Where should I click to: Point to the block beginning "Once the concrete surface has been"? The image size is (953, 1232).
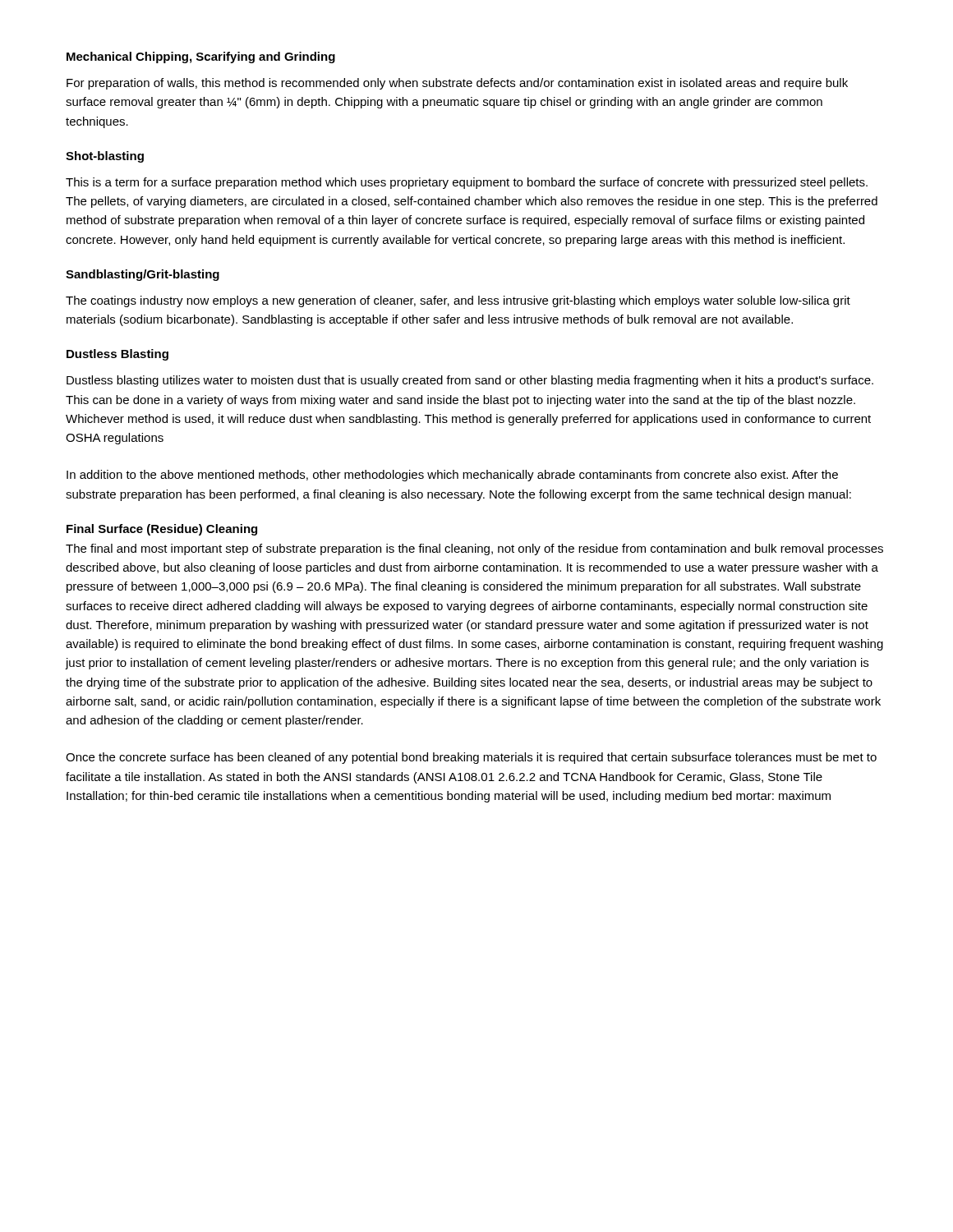coord(471,776)
